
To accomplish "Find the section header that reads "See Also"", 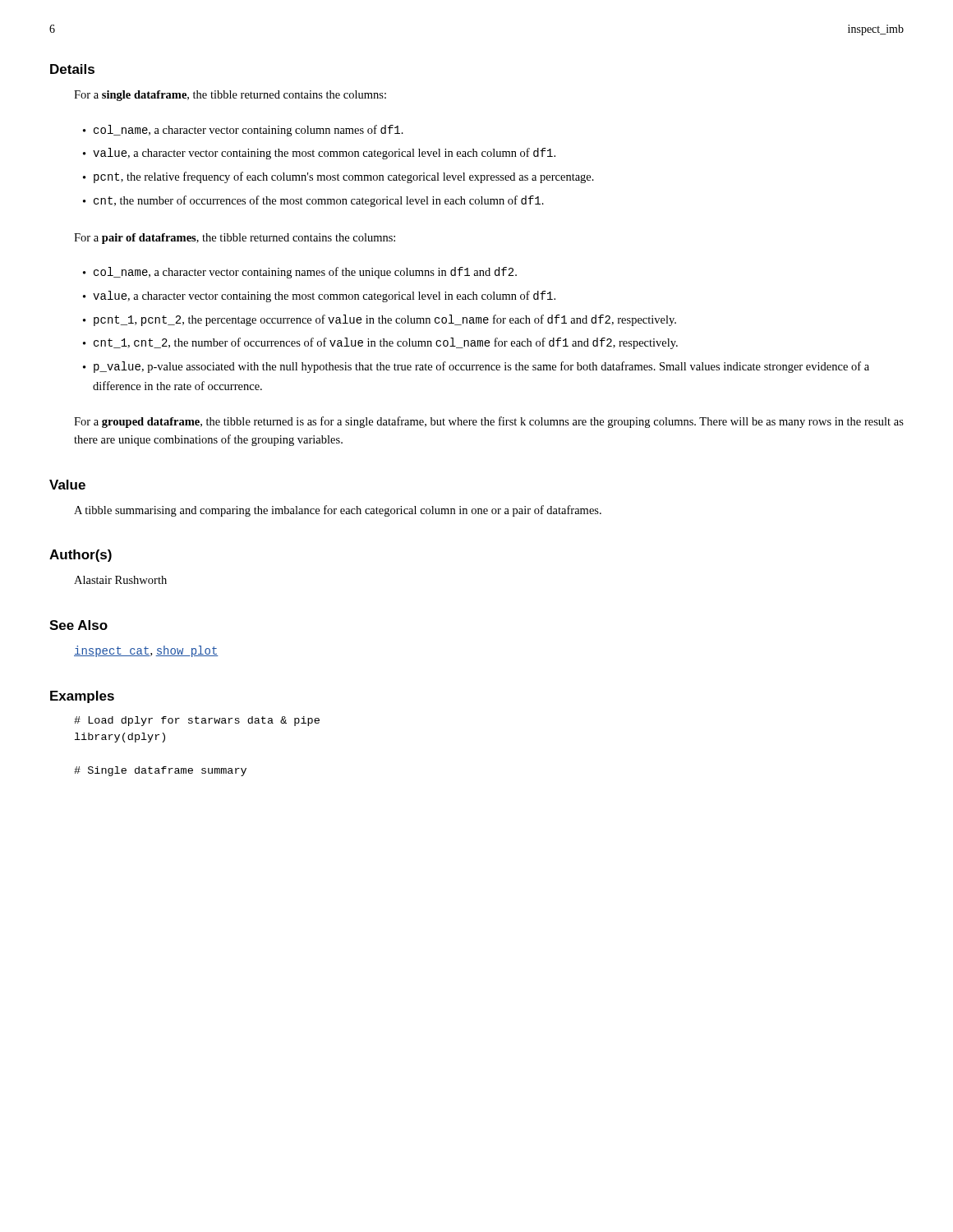I will click(79, 626).
